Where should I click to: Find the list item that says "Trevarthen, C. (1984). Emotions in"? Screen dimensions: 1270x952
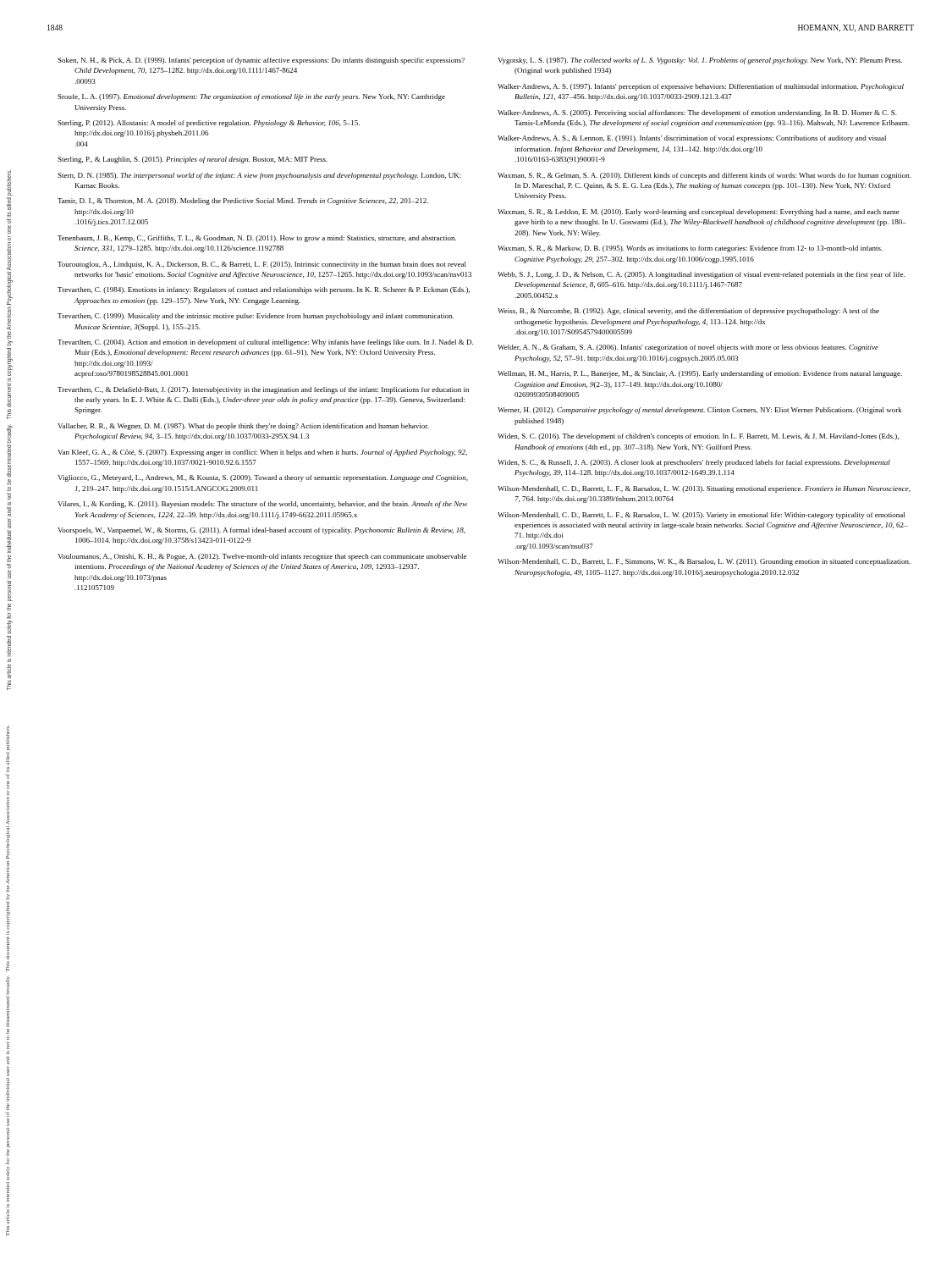pyautogui.click(x=264, y=295)
